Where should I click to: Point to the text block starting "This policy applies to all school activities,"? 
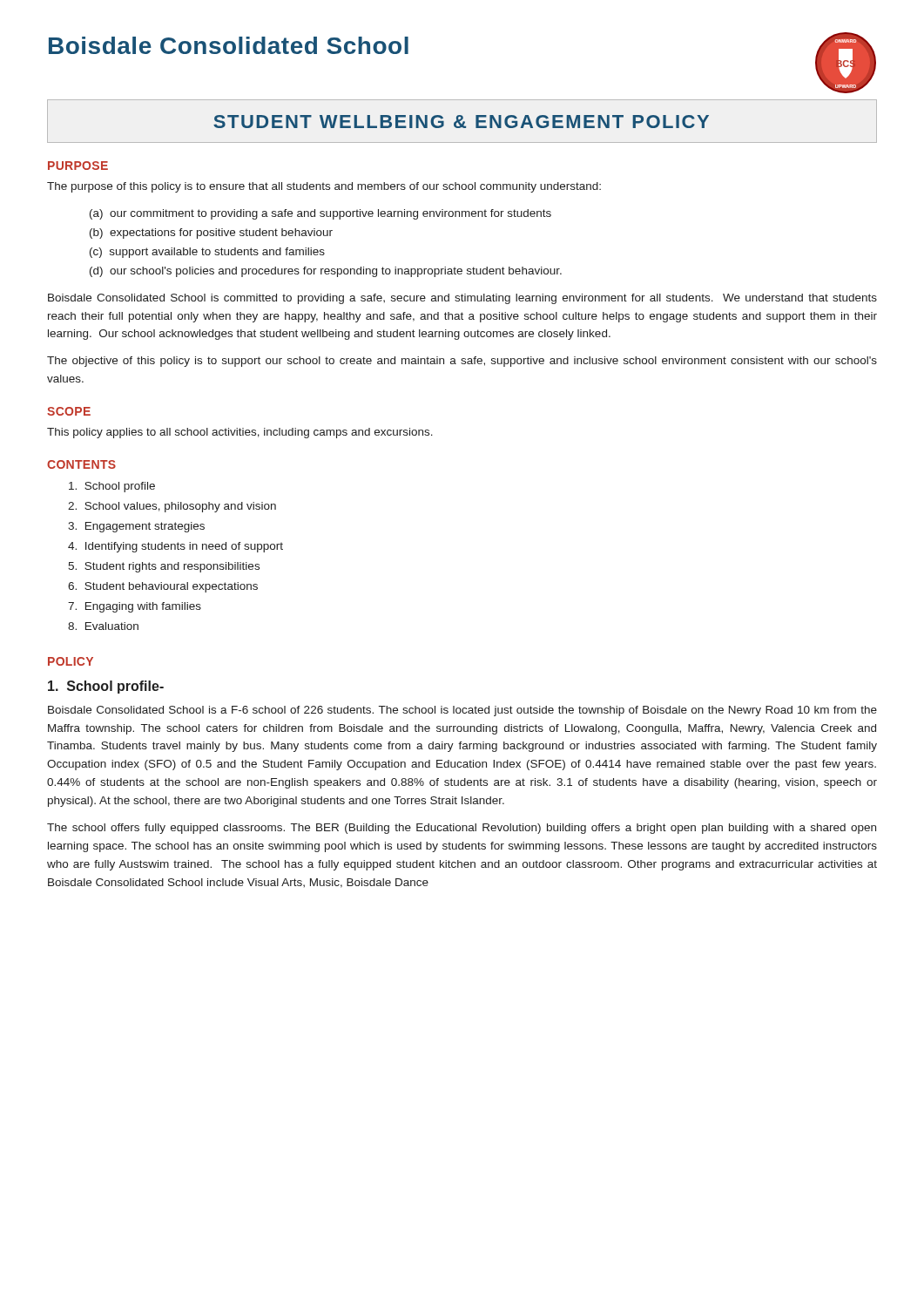(240, 432)
